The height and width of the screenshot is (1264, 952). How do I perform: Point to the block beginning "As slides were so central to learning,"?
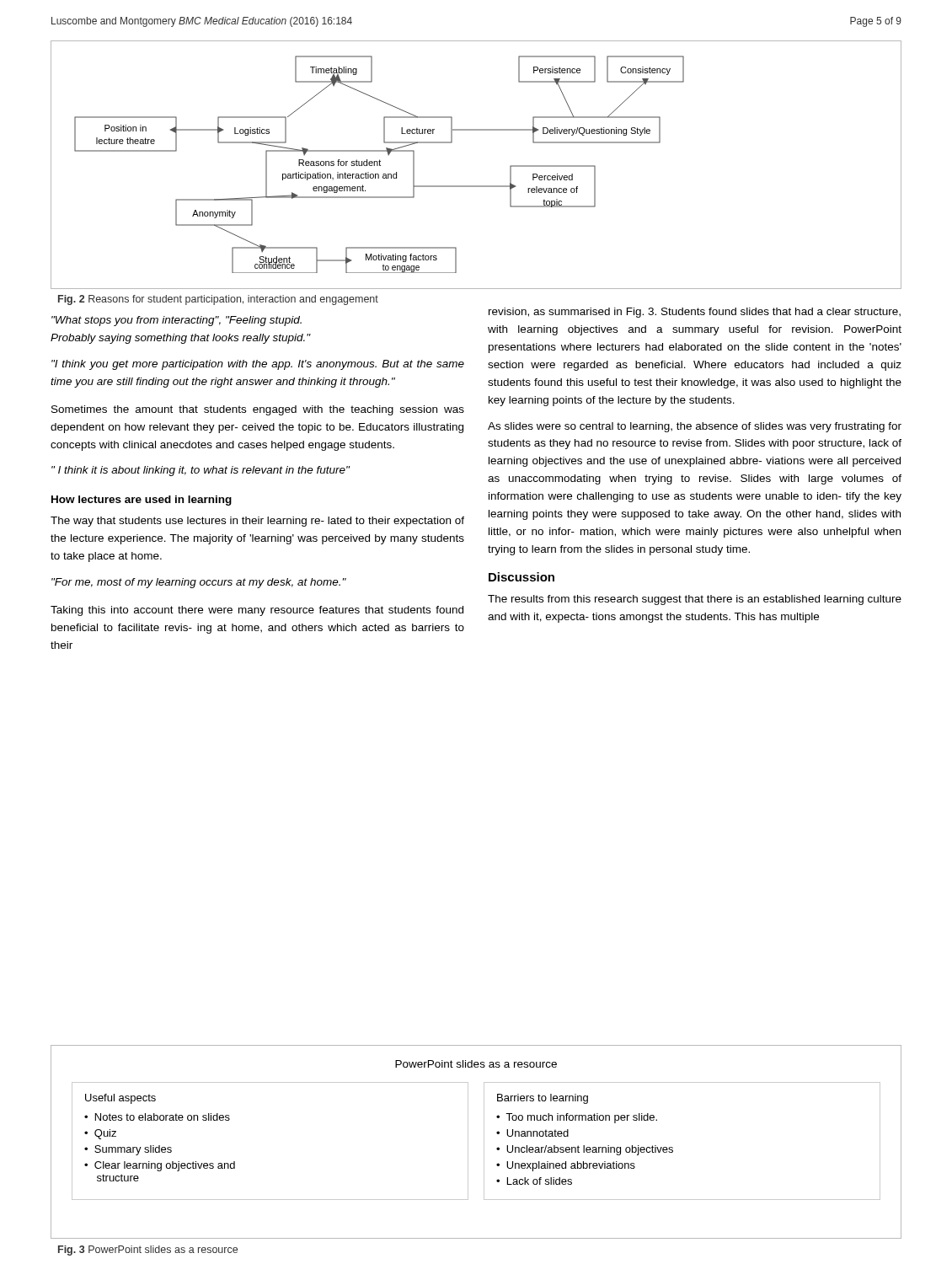coord(695,487)
